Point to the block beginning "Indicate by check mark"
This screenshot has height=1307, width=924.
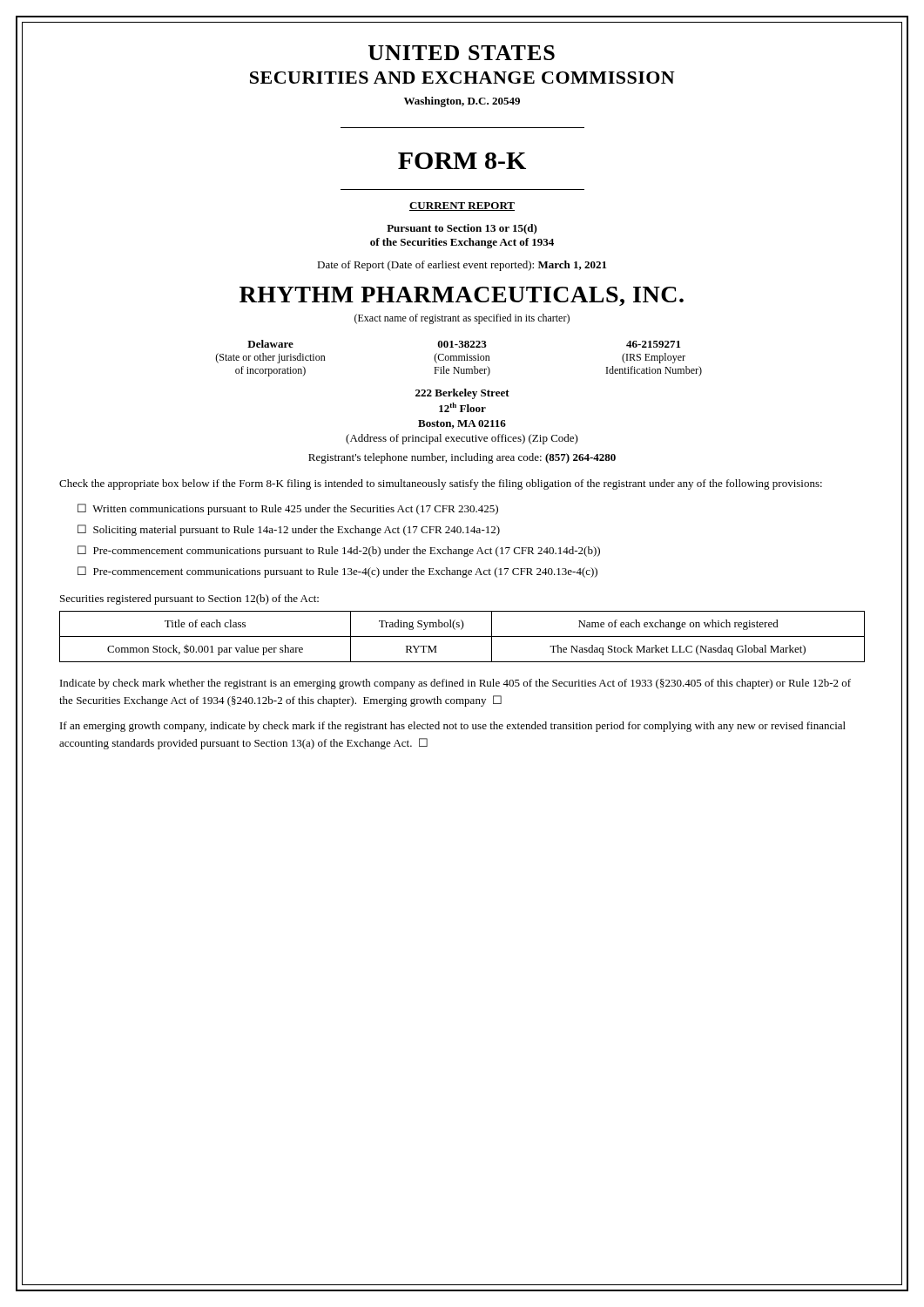[x=455, y=691]
